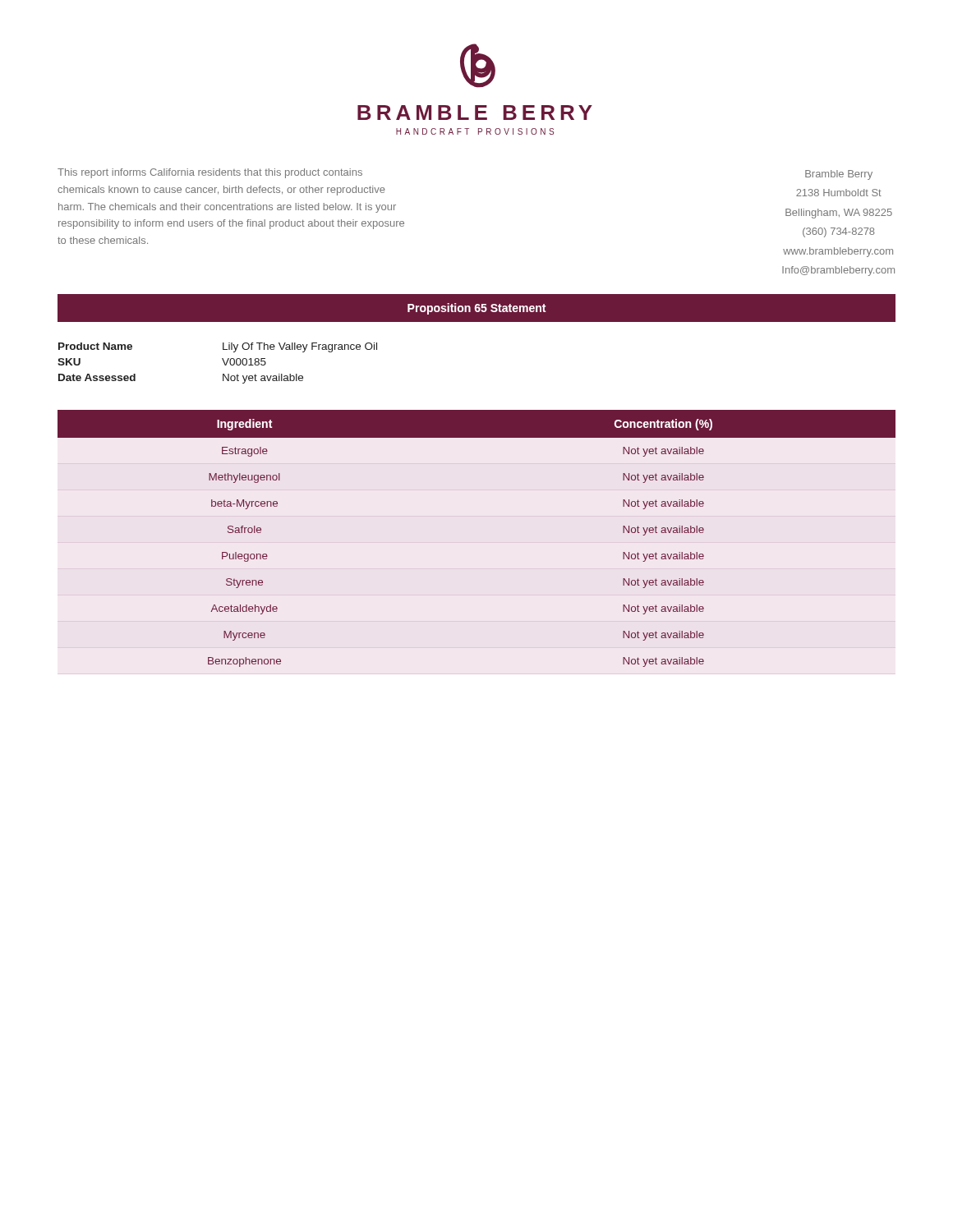Select the passage starting "Bramble Berry 2138"
Viewport: 953px width, 1232px height.
(839, 222)
